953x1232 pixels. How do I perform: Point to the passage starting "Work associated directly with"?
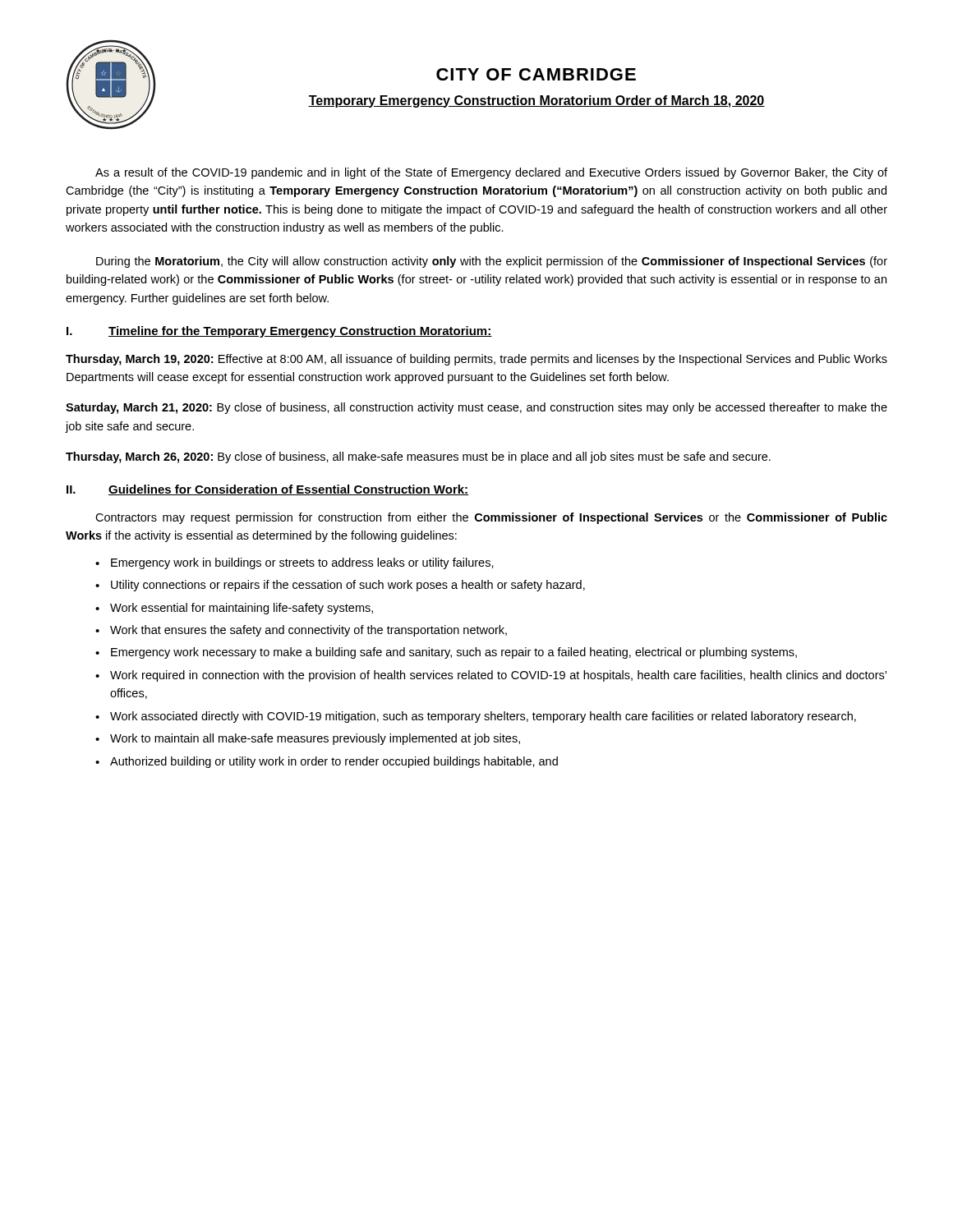coord(483,716)
